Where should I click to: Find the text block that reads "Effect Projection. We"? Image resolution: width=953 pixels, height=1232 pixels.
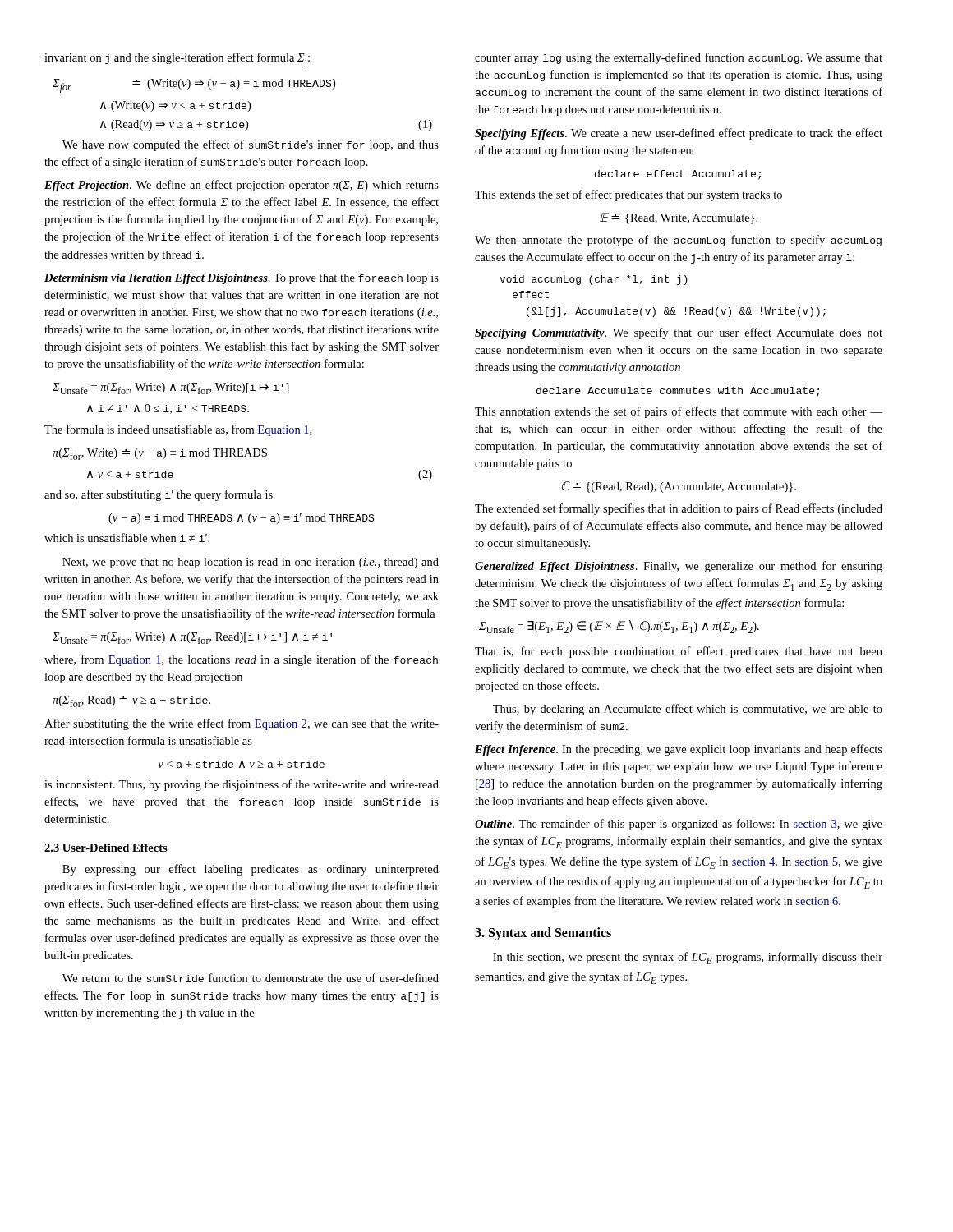242,220
